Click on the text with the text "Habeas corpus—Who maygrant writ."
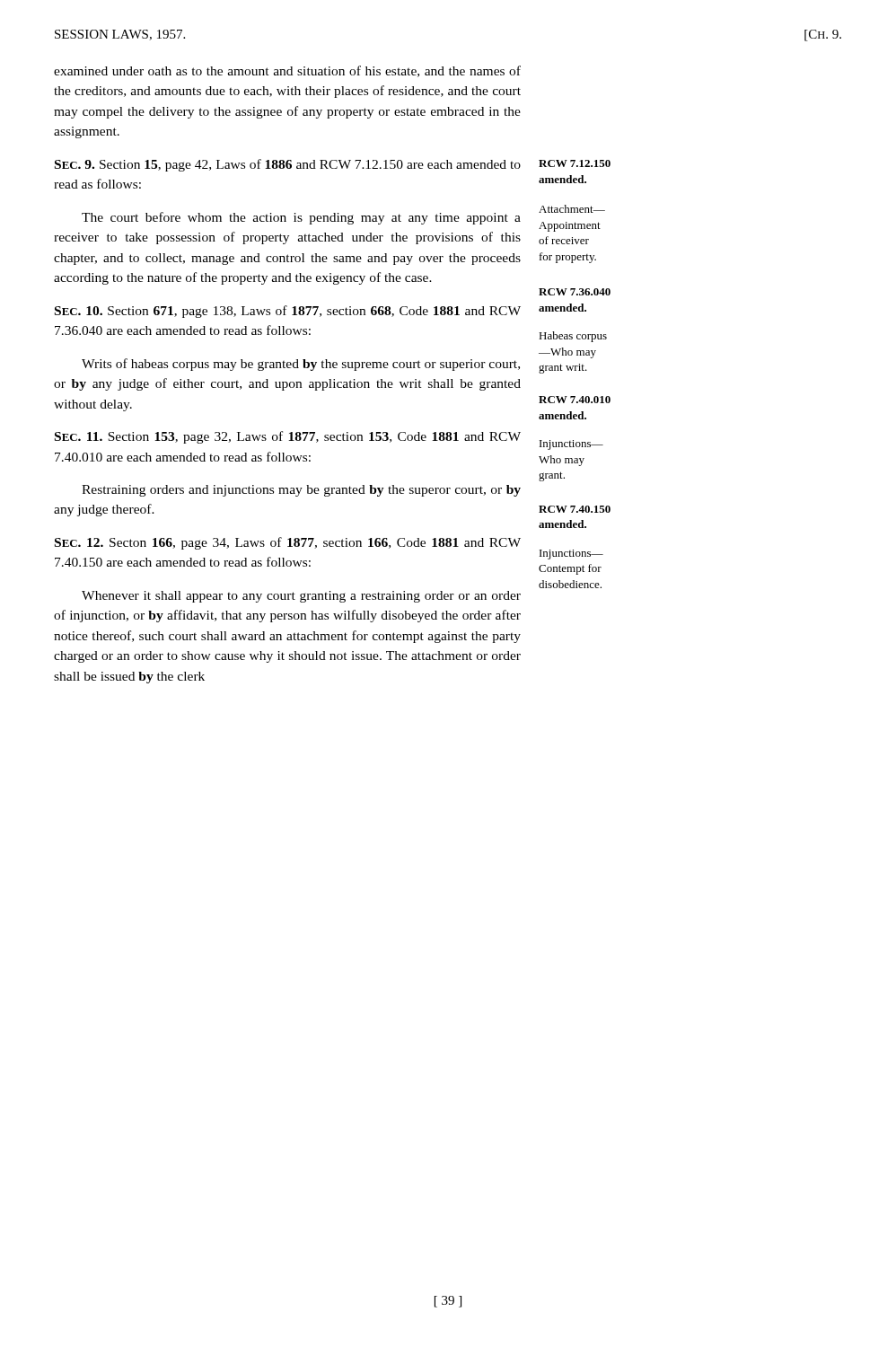The height and width of the screenshot is (1347, 896). pyautogui.click(x=573, y=351)
